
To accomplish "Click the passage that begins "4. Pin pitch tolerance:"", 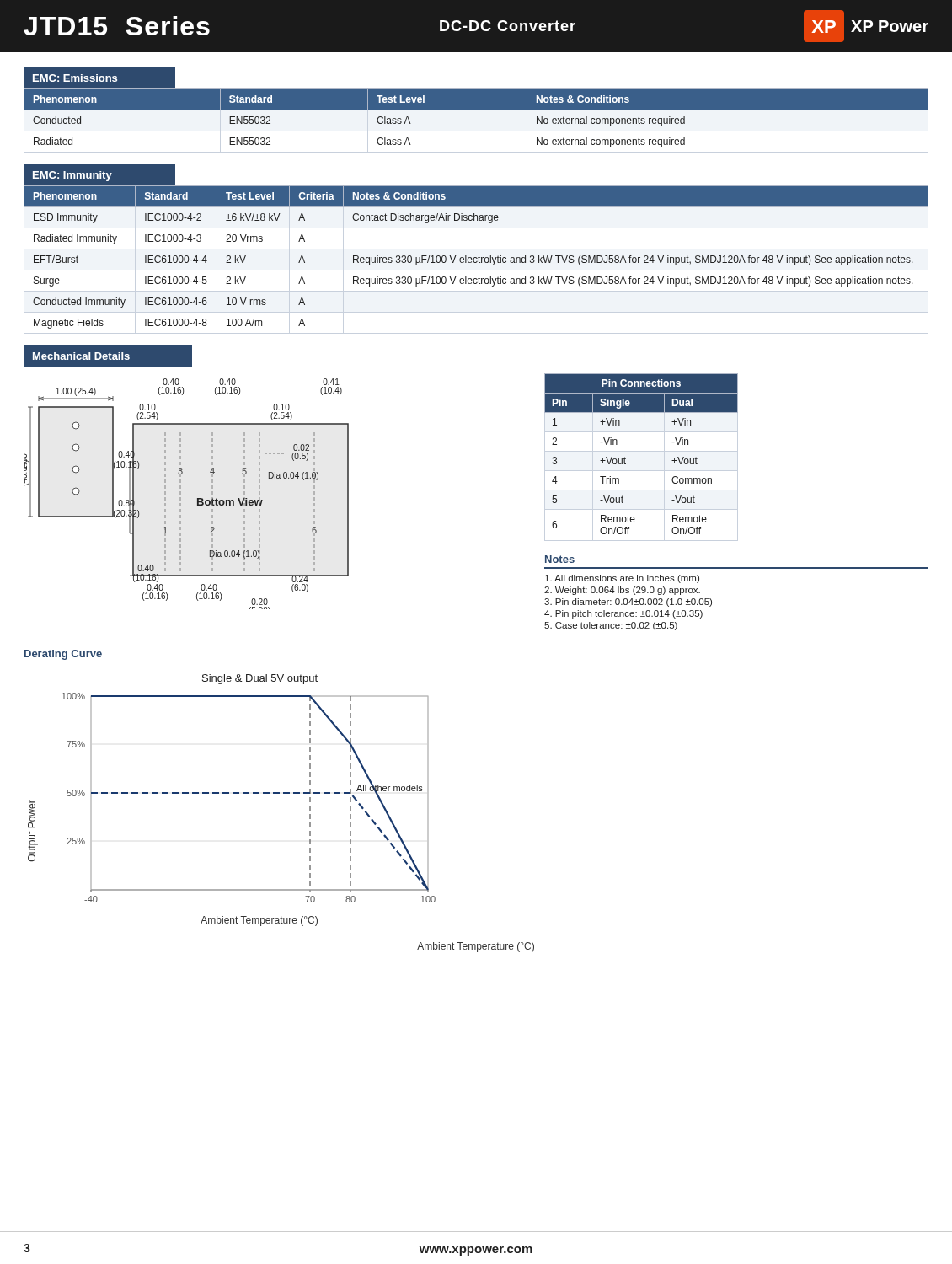I will 624,613.
